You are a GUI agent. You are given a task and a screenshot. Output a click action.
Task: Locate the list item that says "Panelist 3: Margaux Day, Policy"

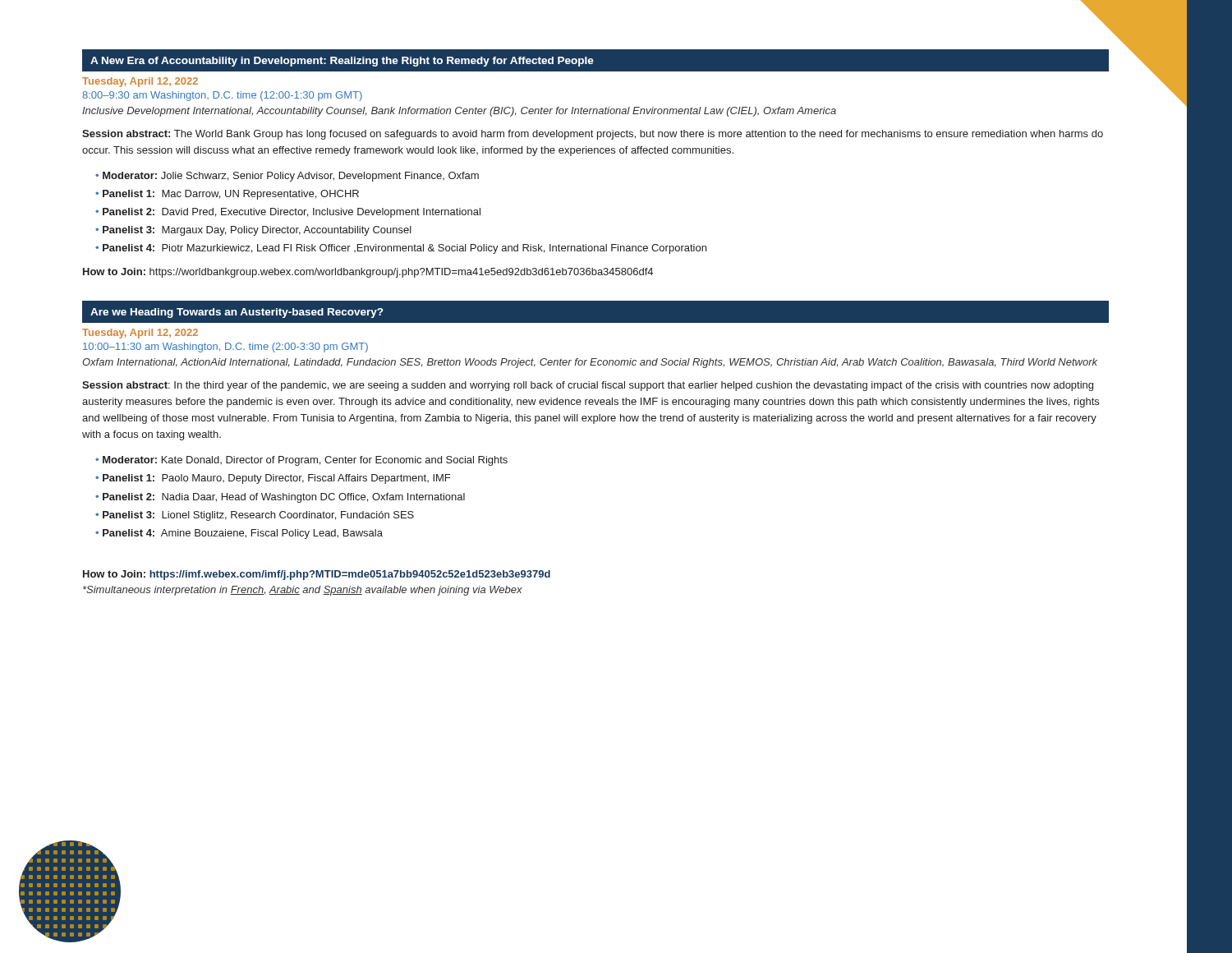pyautogui.click(x=257, y=230)
